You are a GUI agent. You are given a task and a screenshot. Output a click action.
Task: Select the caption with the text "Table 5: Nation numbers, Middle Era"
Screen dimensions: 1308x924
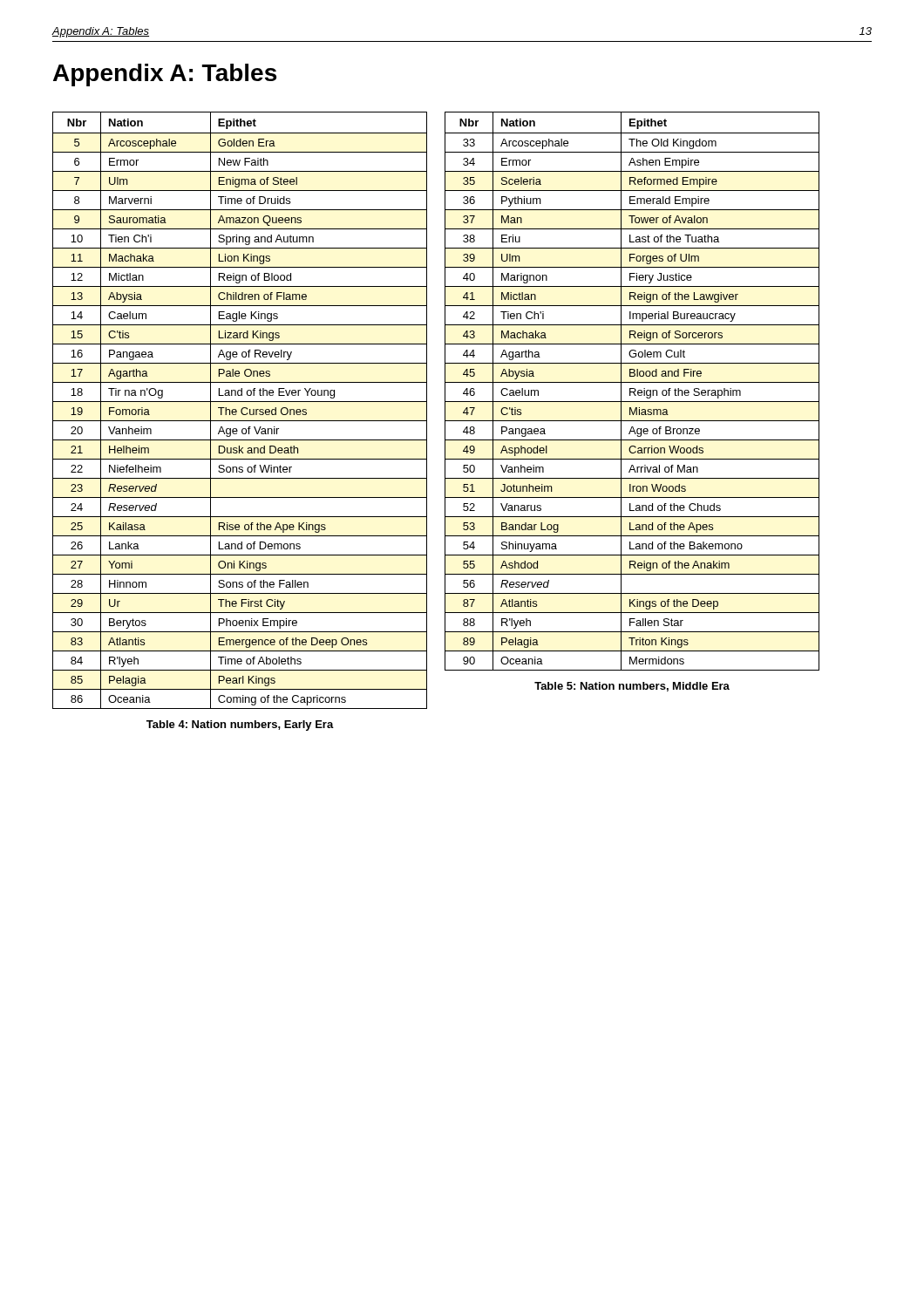(x=632, y=686)
